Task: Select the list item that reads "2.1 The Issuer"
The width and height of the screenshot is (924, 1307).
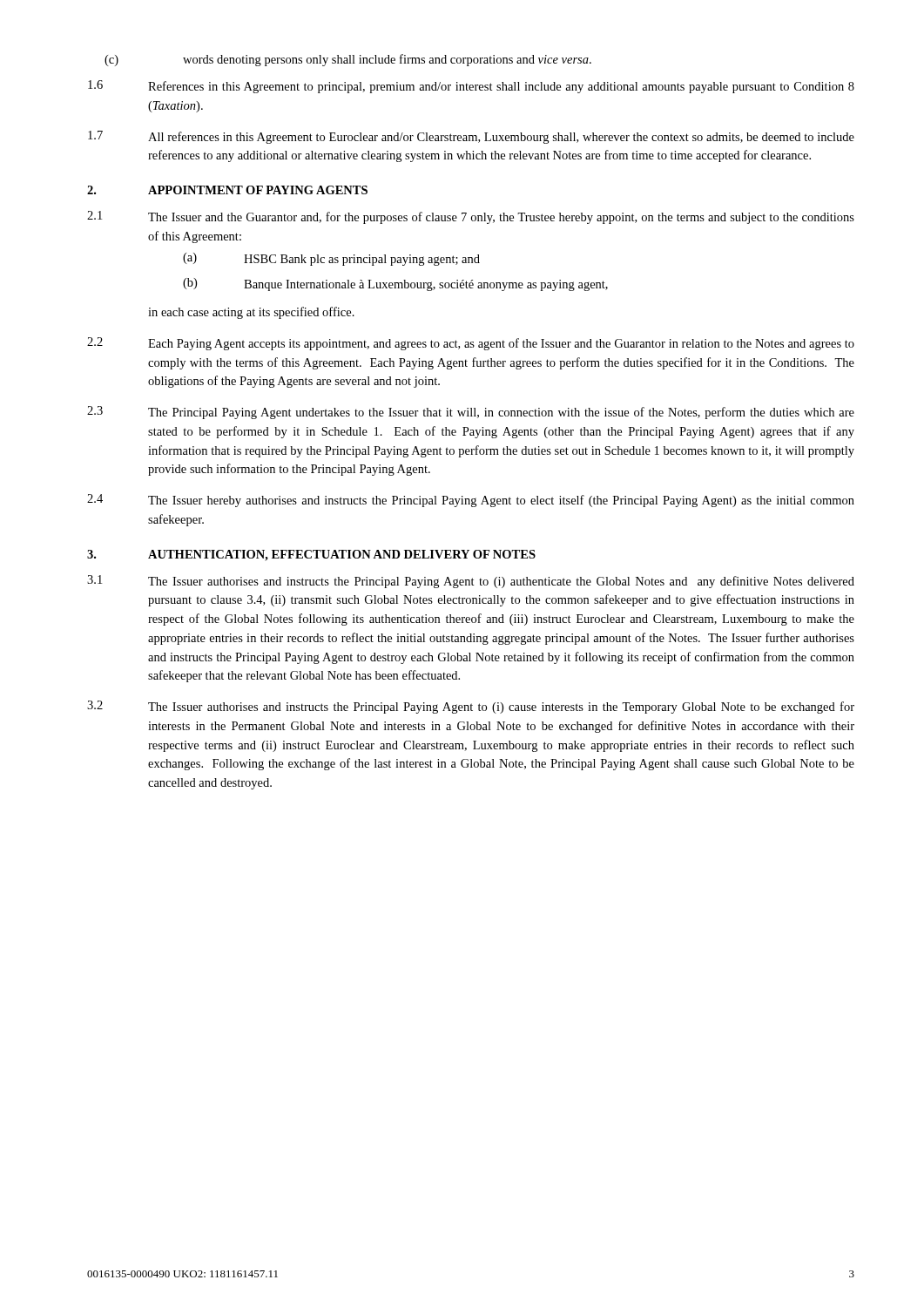Action: [x=471, y=227]
